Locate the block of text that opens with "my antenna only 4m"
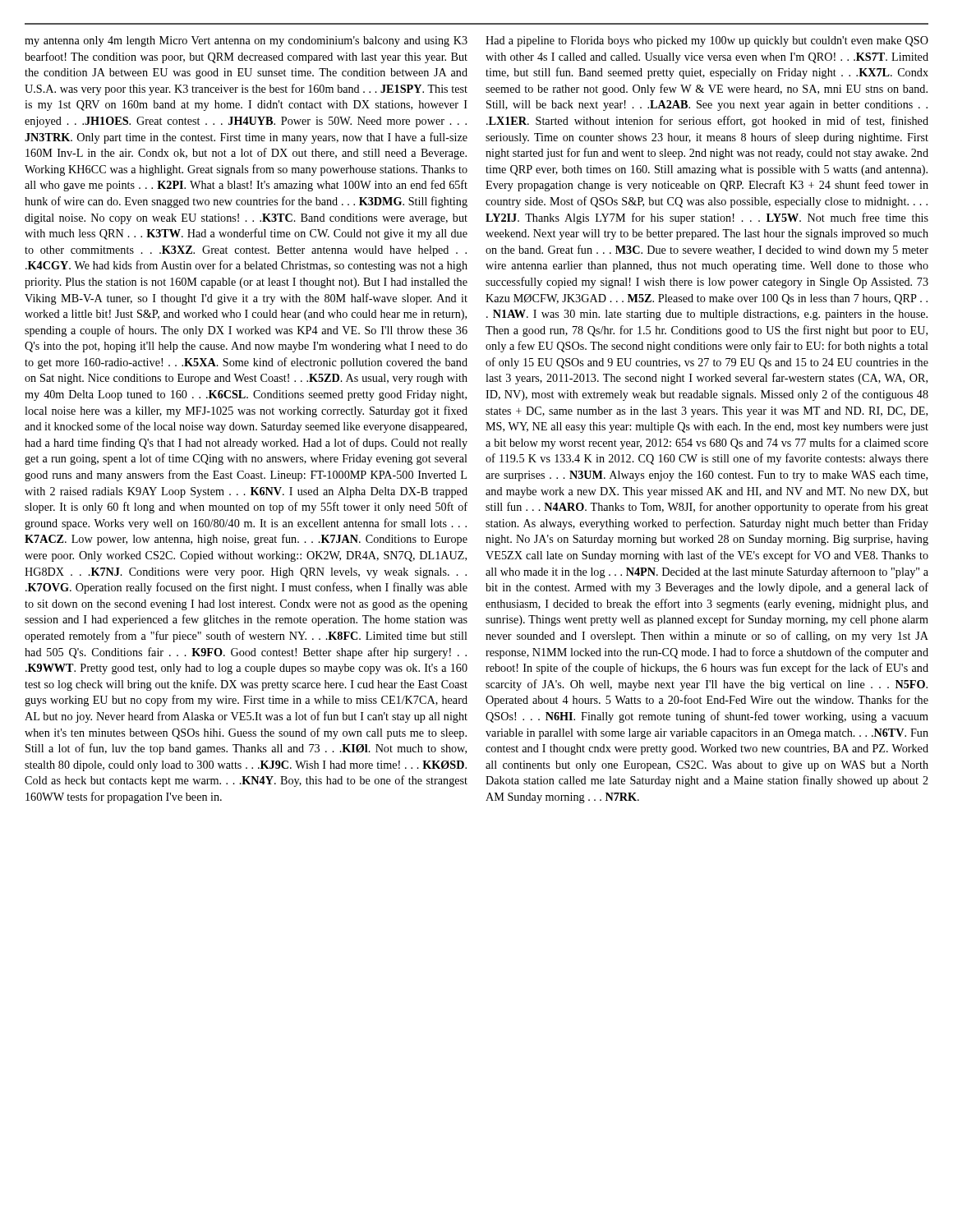 coord(246,419)
